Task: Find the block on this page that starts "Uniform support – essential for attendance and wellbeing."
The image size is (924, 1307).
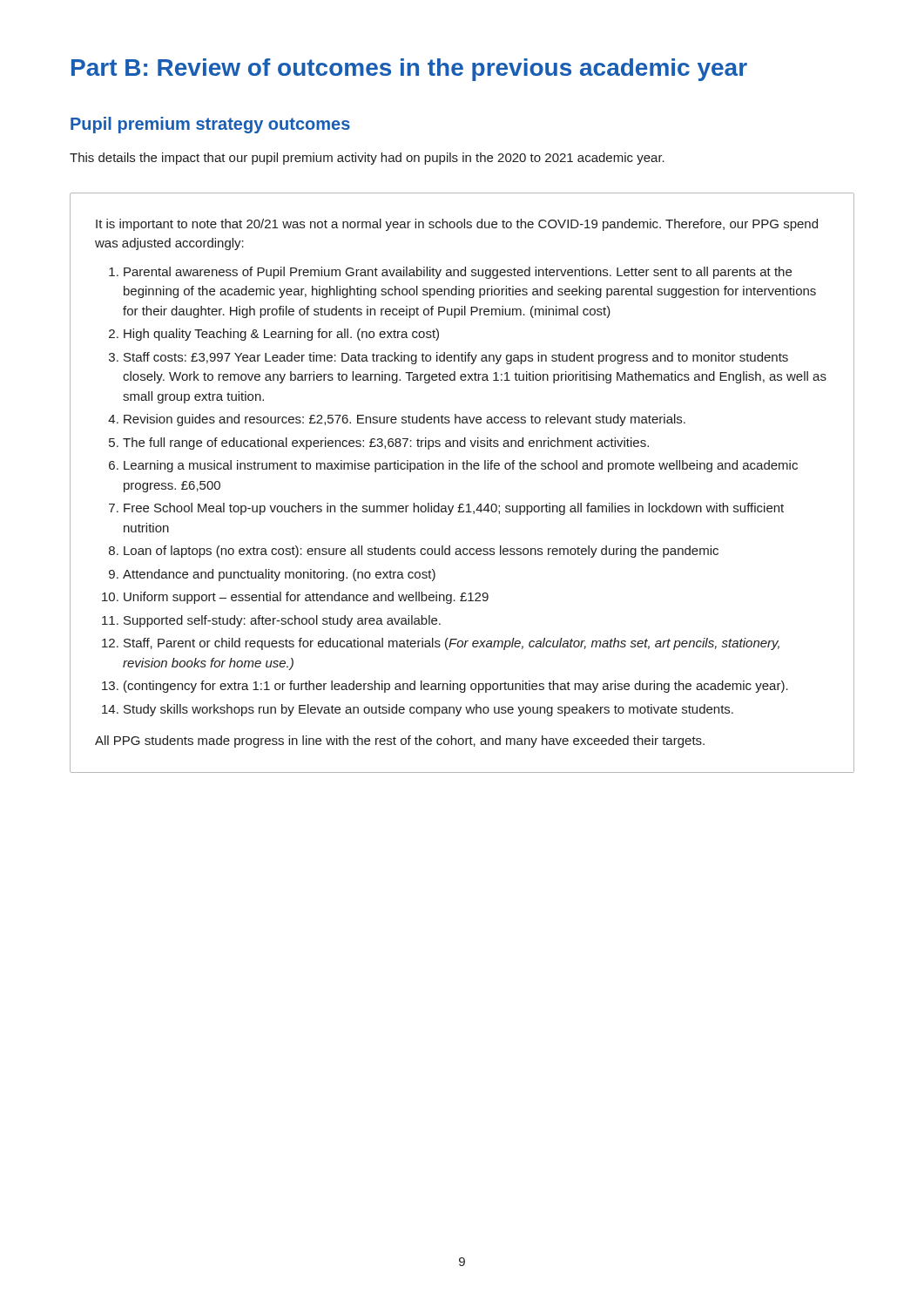Action: click(306, 596)
